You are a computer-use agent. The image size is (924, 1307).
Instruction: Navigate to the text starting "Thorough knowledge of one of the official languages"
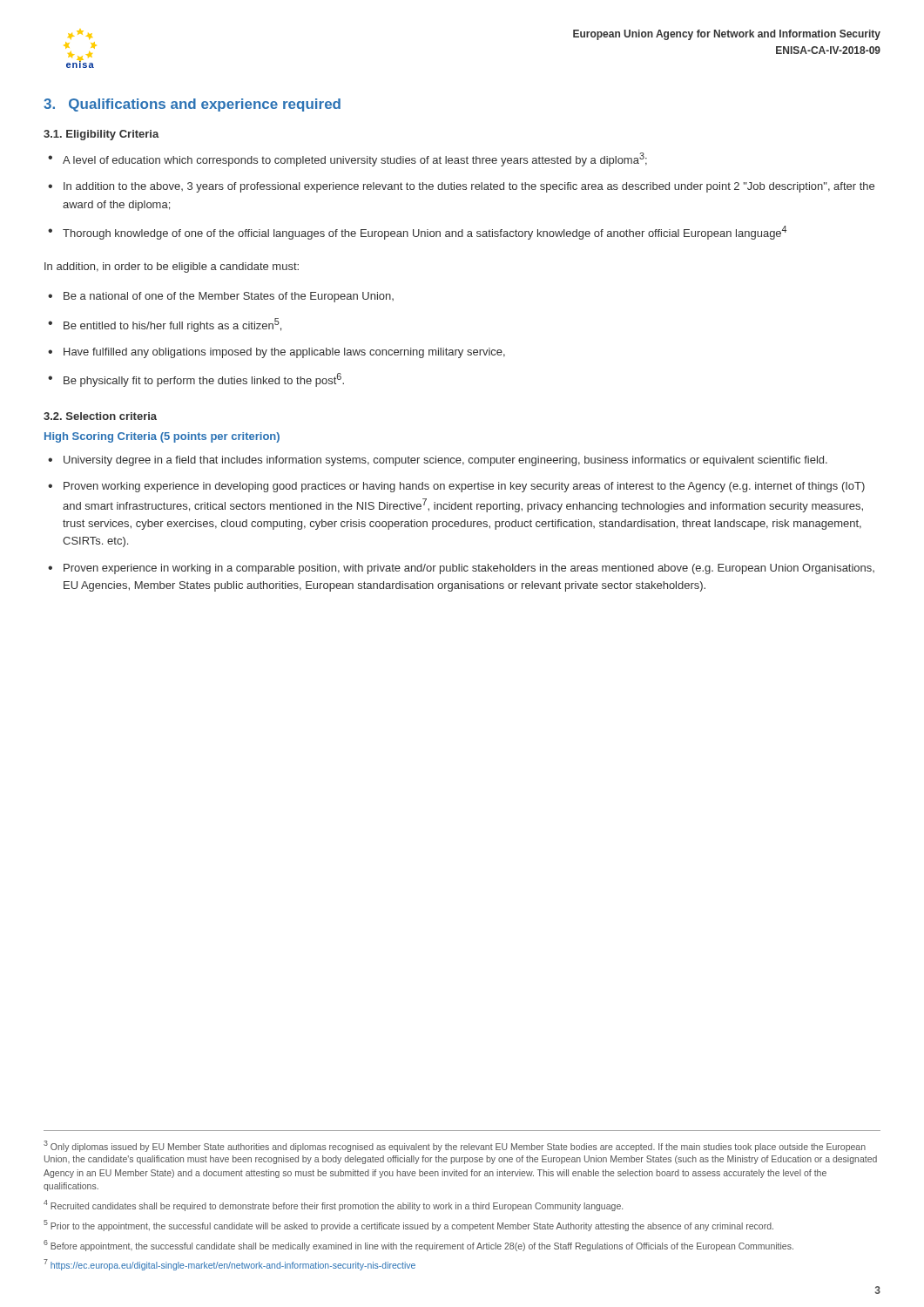coord(425,232)
